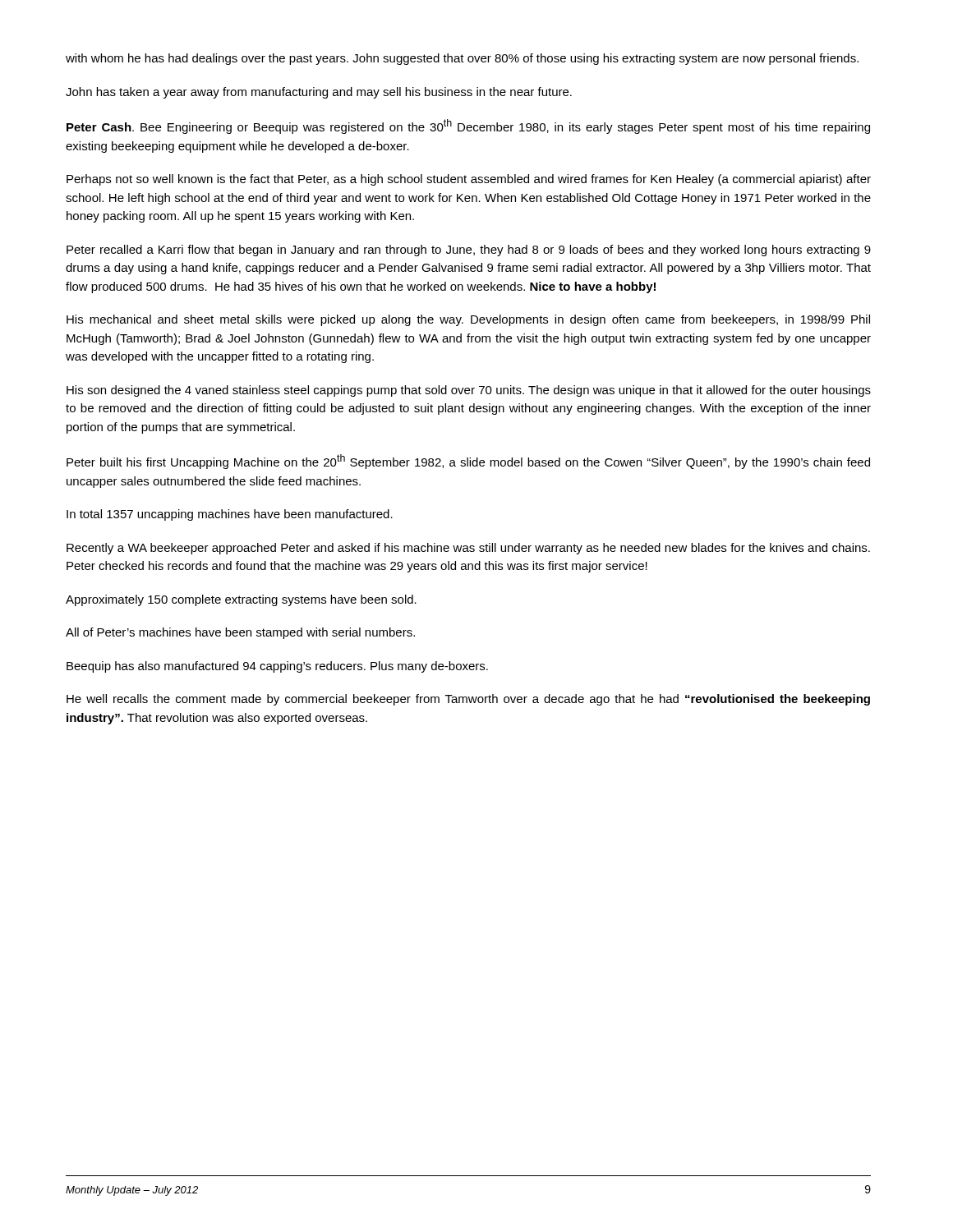
Task: Find the passage starting "with whom he has had dealings over the"
Action: (x=463, y=58)
